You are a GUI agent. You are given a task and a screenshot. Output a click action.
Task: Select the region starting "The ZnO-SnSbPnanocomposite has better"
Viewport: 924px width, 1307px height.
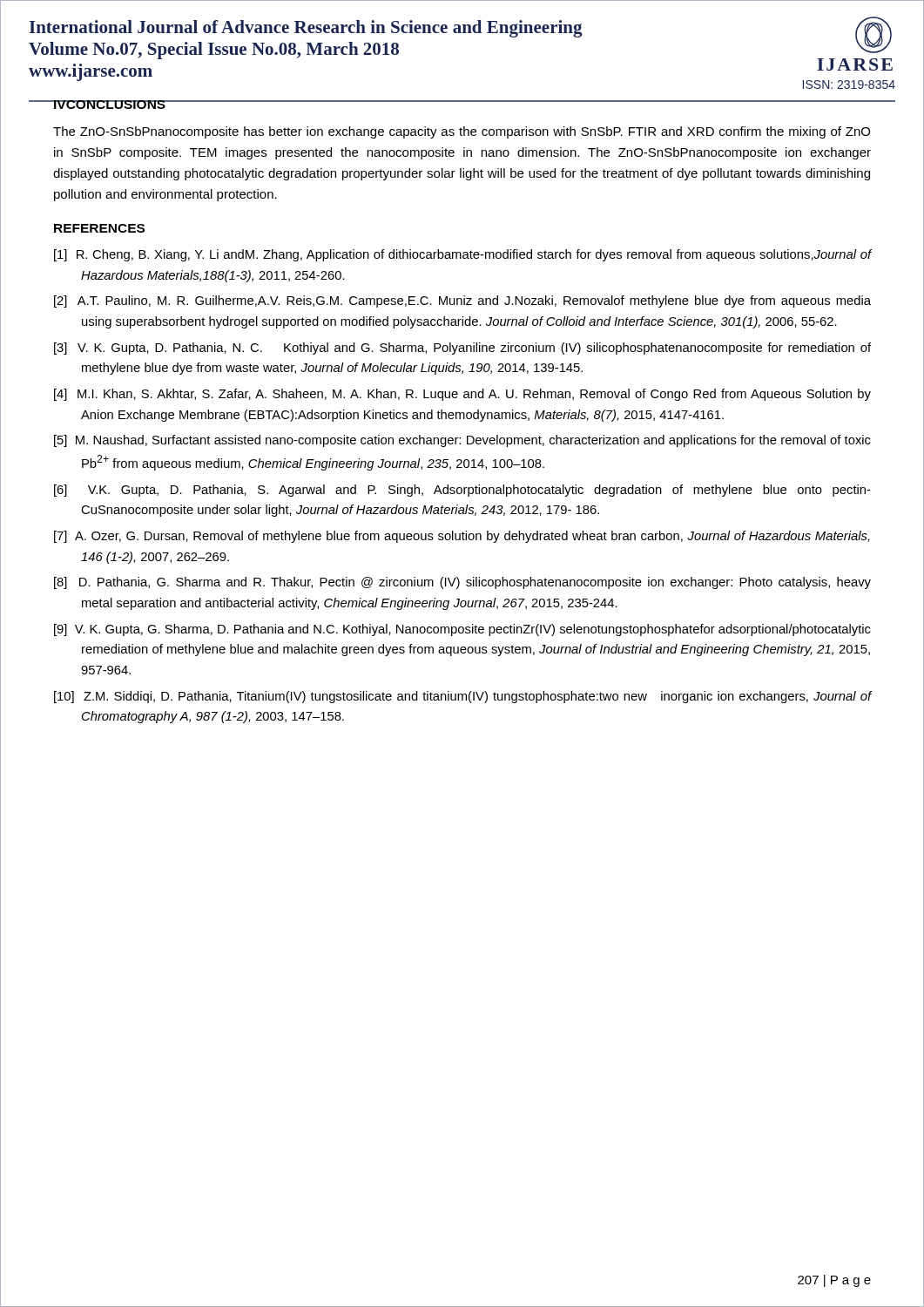pos(462,163)
